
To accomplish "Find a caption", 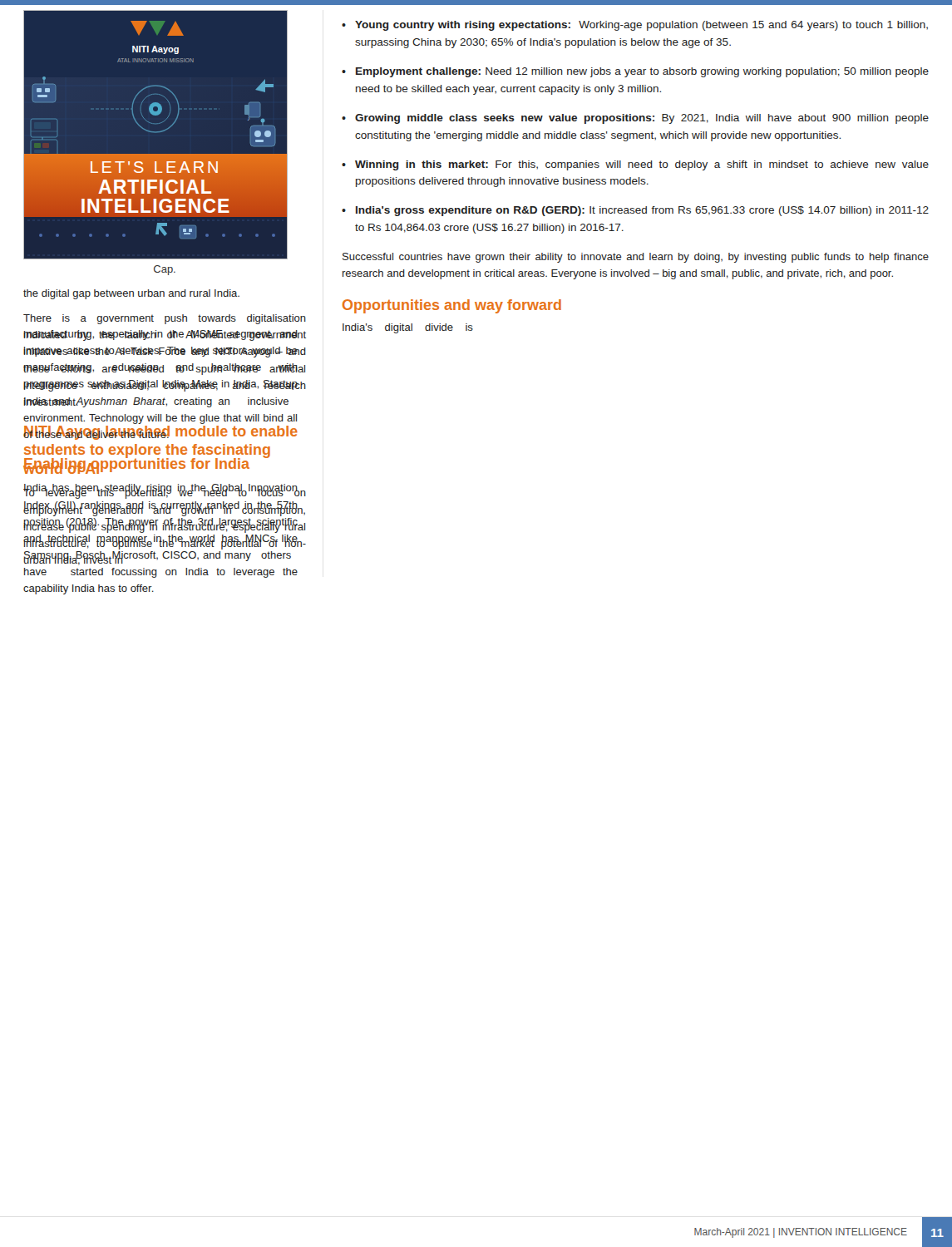I will (x=165, y=269).
